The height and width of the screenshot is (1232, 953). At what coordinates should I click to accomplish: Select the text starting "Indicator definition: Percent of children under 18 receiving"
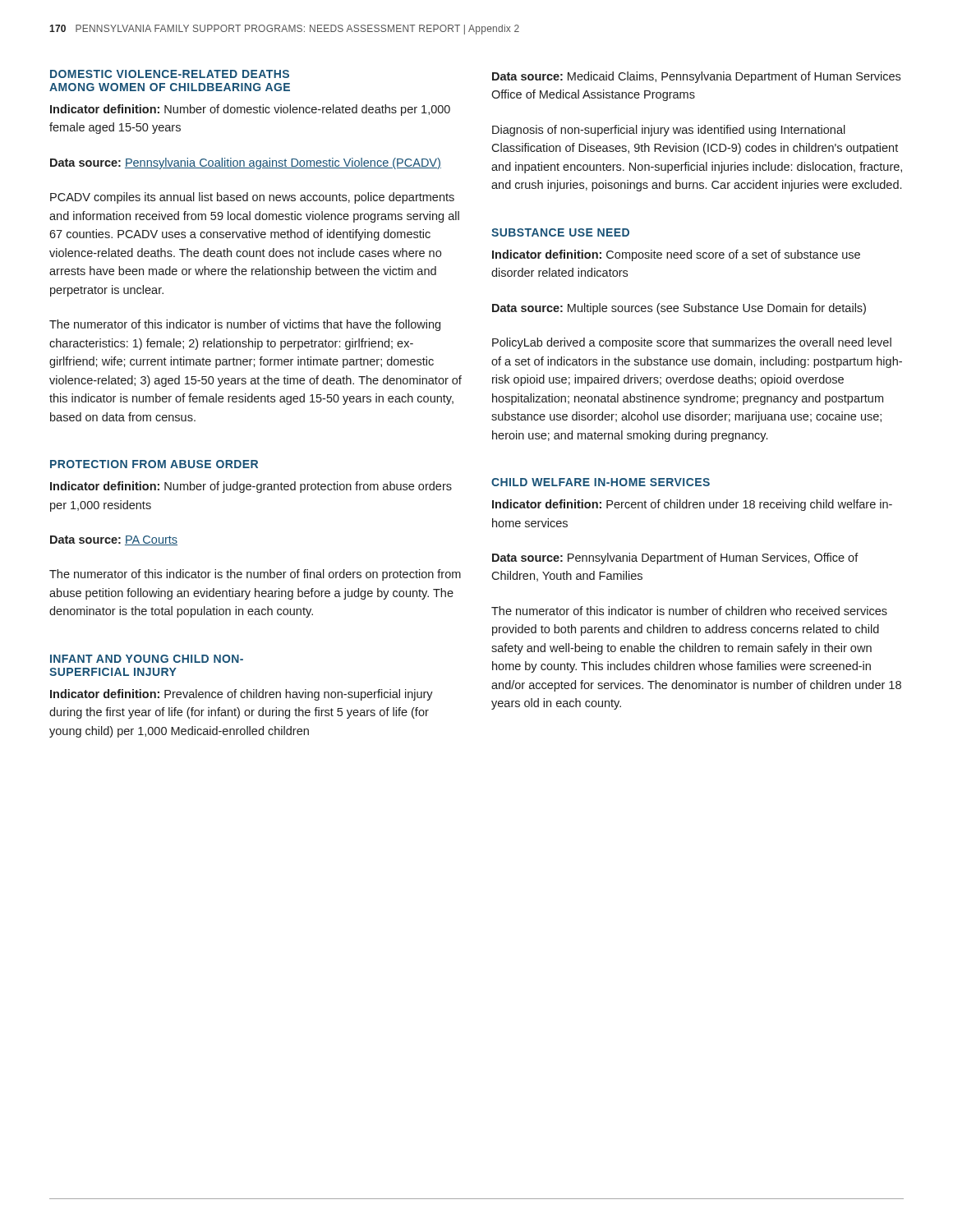698,514
